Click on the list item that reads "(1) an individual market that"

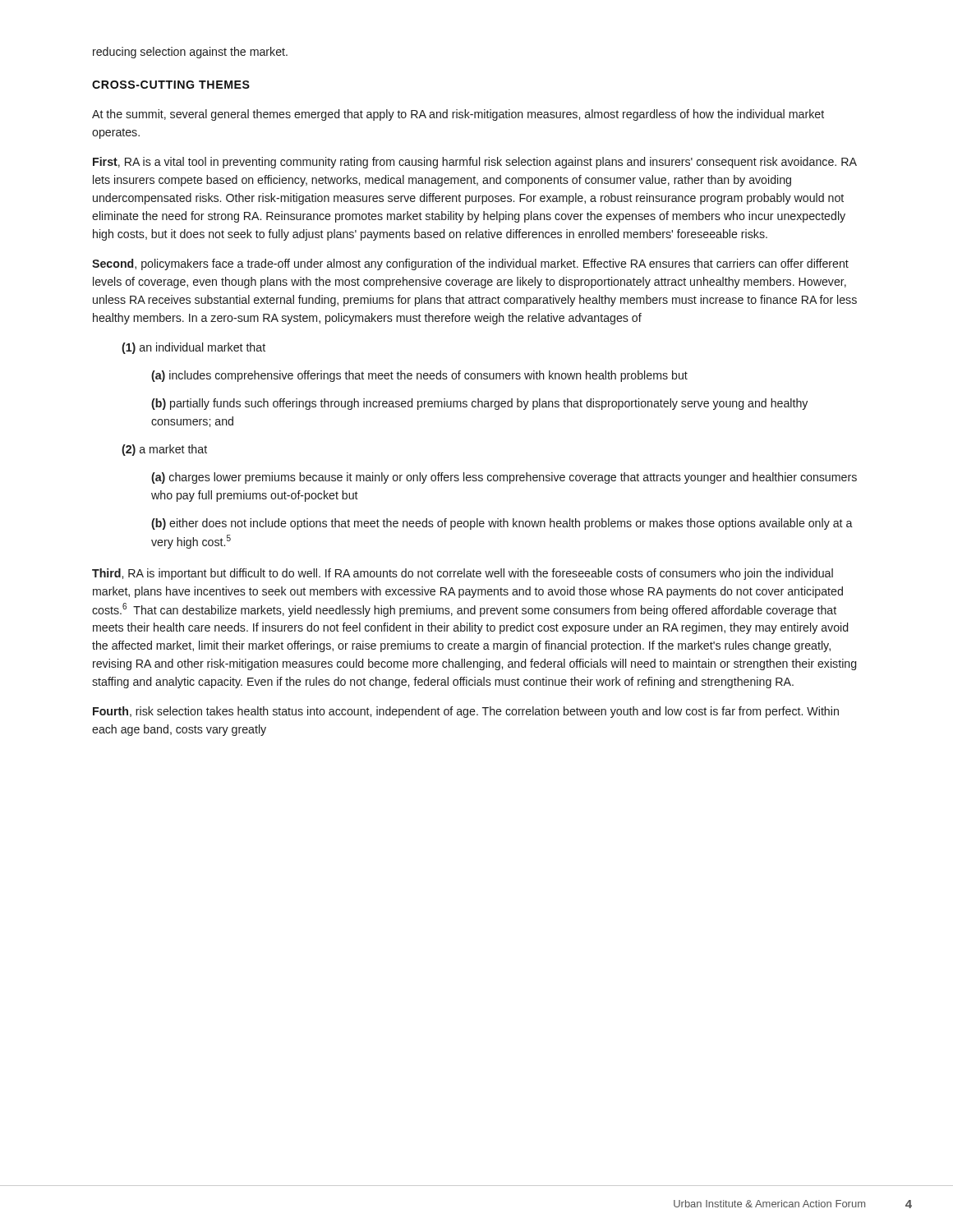[193, 348]
